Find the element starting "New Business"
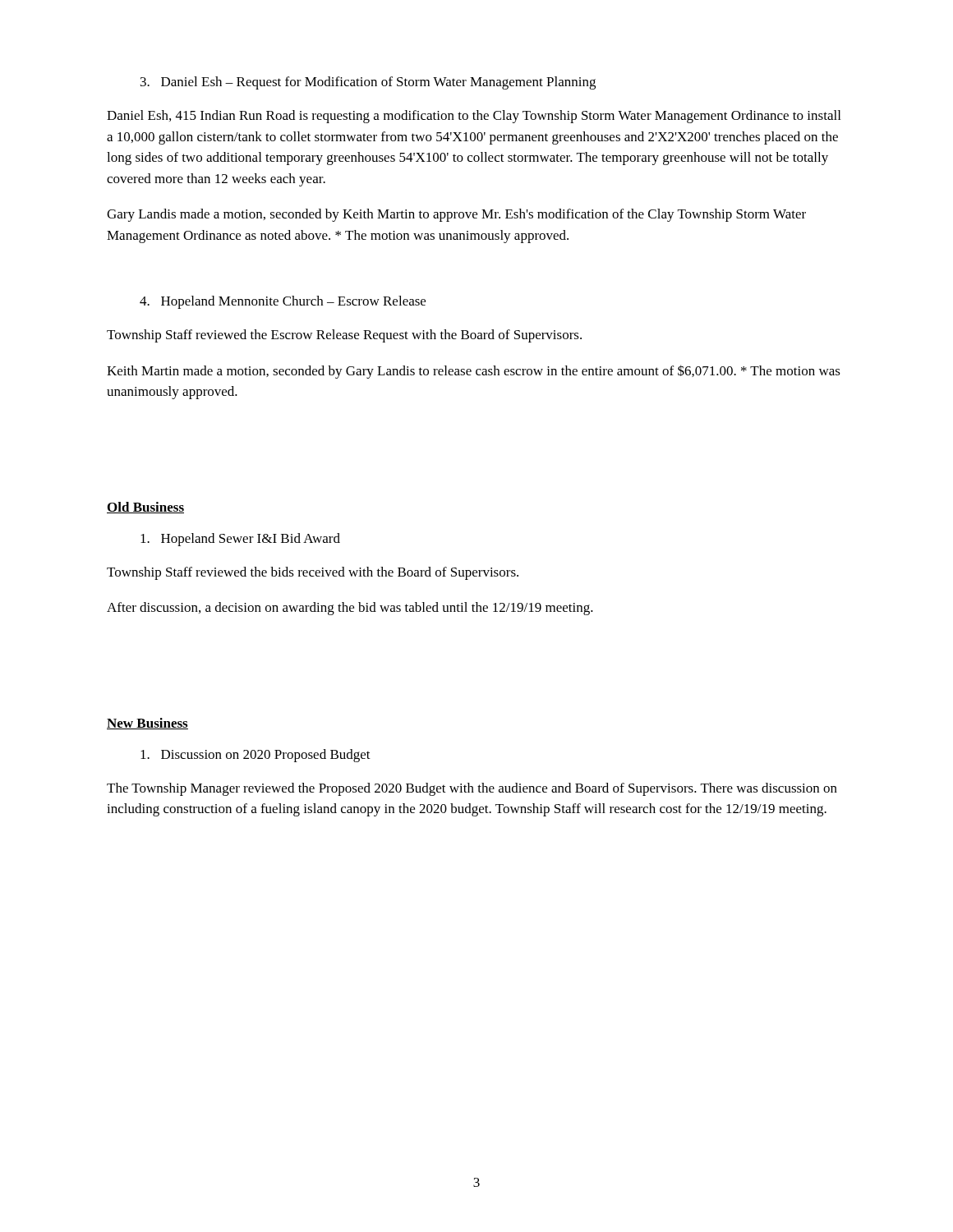 (147, 723)
